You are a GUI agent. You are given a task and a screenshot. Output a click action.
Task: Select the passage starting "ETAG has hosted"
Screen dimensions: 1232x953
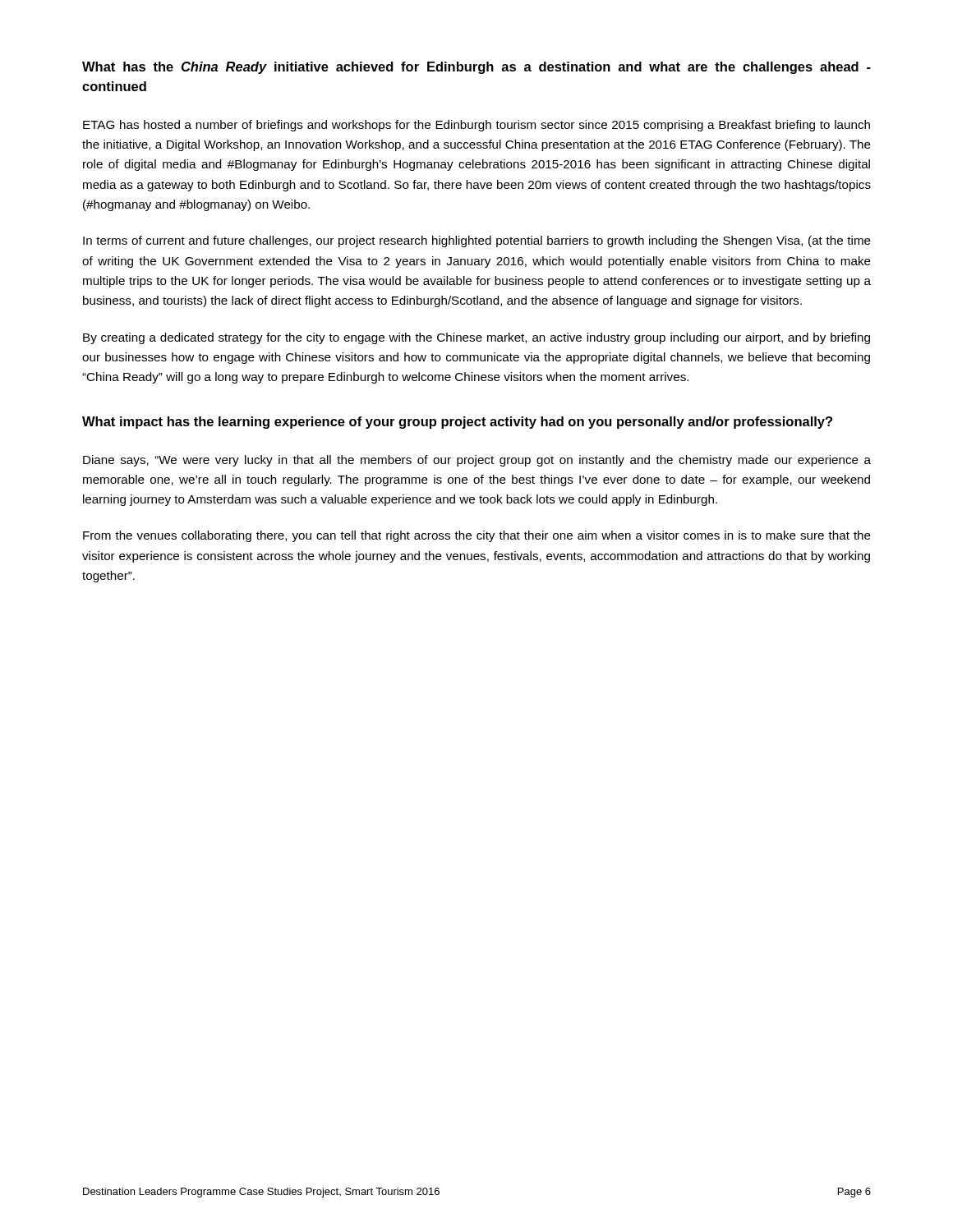point(476,164)
